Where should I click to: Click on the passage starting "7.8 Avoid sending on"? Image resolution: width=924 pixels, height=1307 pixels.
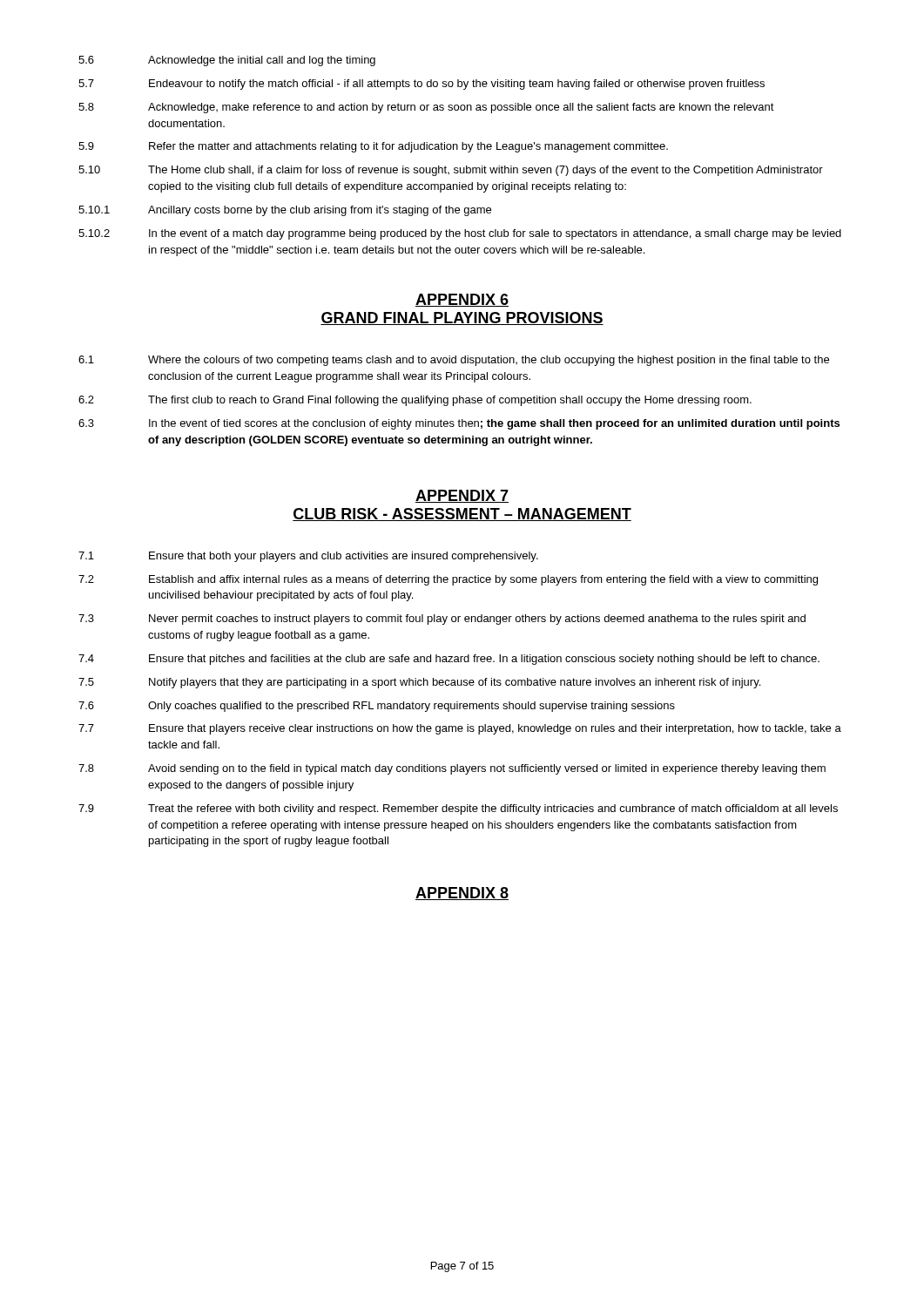[462, 777]
